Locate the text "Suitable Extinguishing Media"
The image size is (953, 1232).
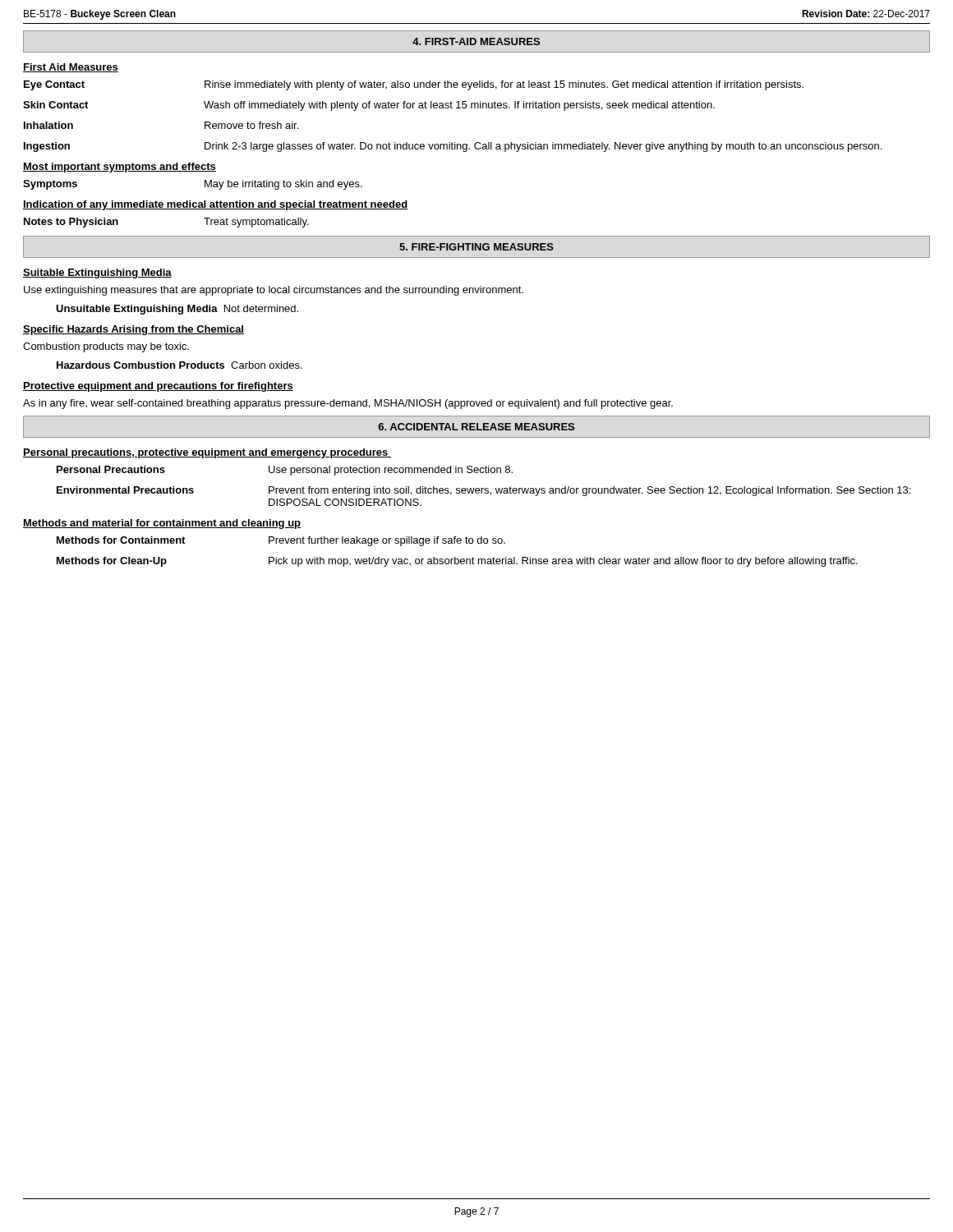tap(97, 272)
